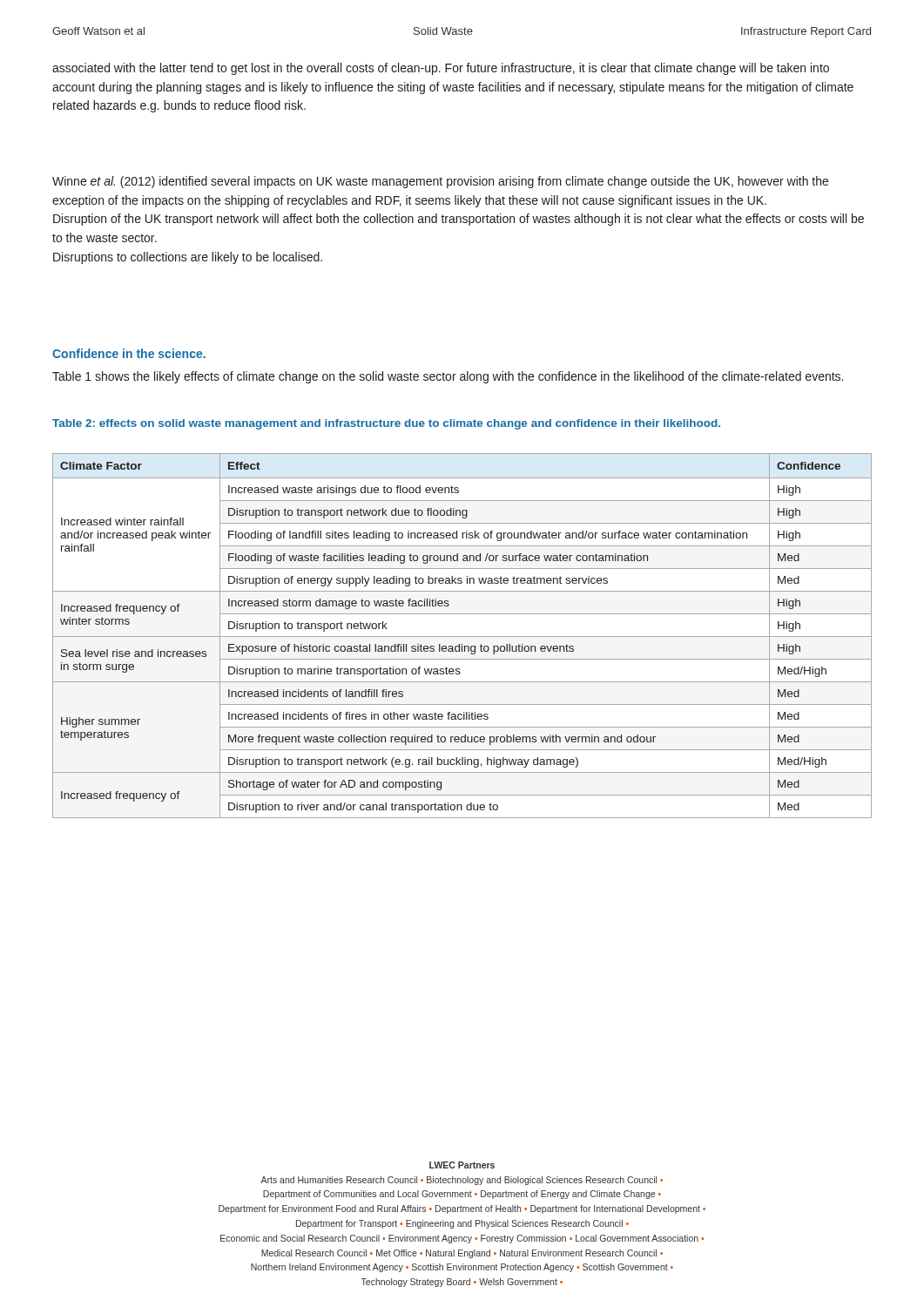Locate the table
Viewport: 924px width, 1307px height.
pos(462,636)
